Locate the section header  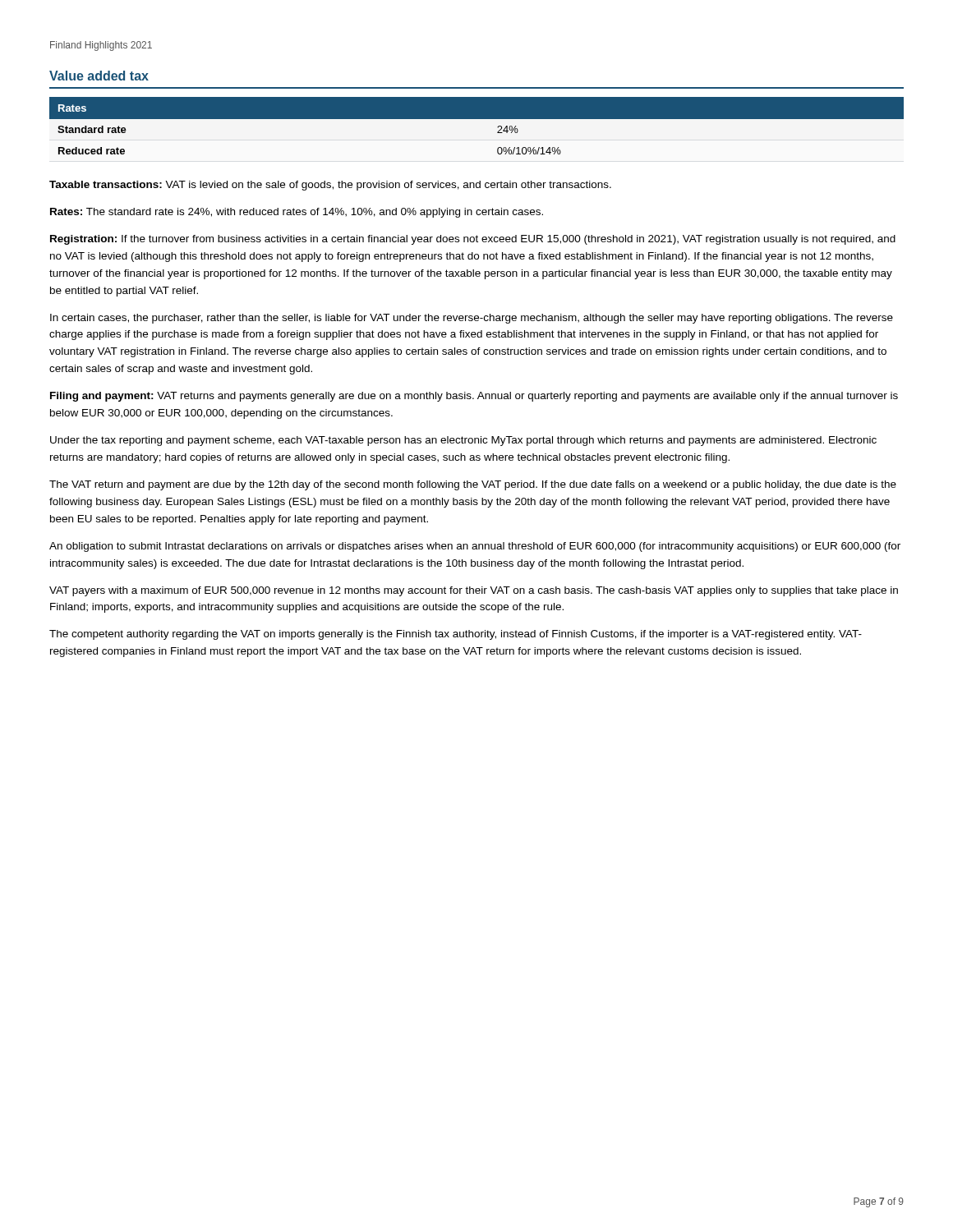(x=99, y=76)
